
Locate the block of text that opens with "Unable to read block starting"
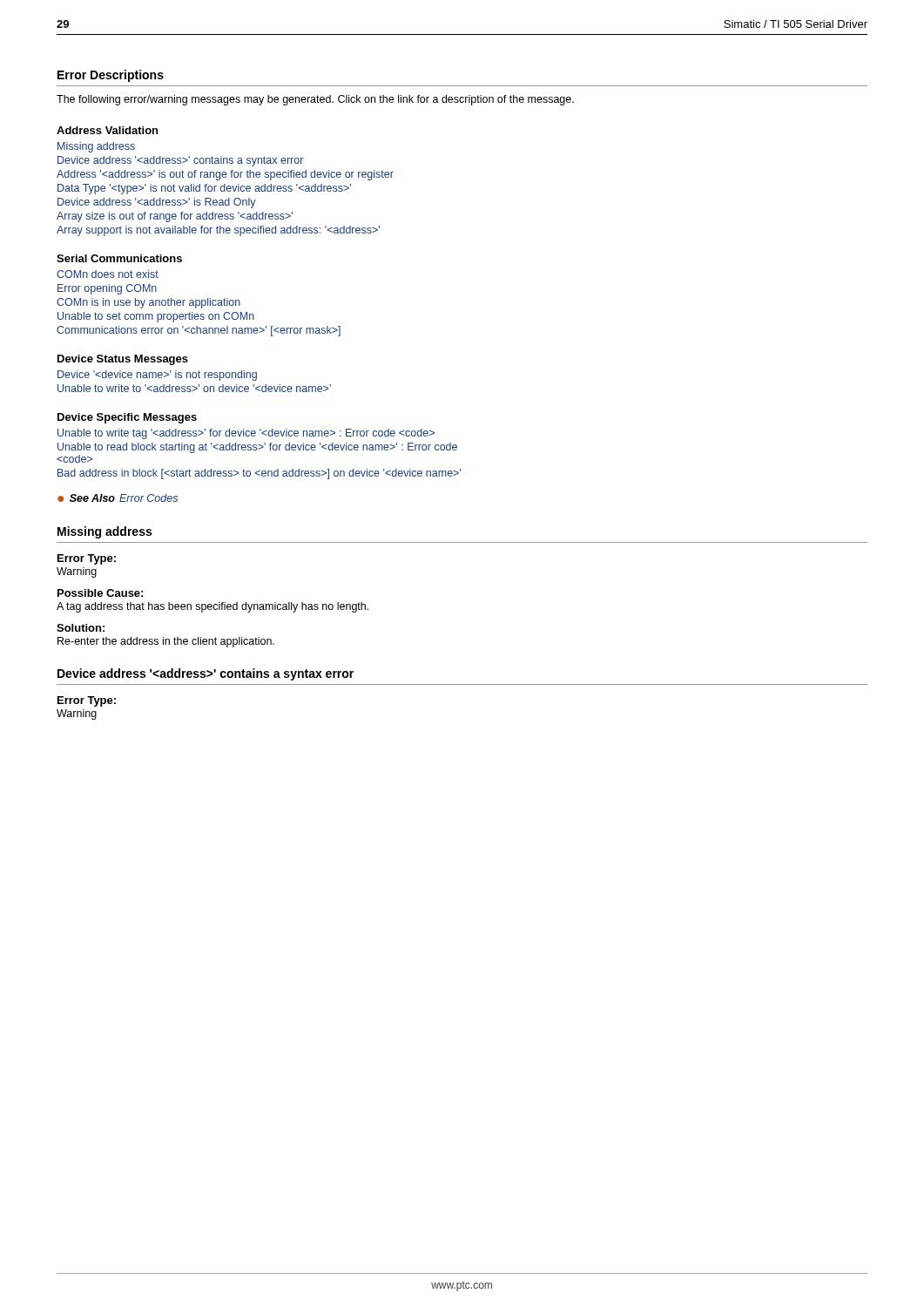[462, 453]
